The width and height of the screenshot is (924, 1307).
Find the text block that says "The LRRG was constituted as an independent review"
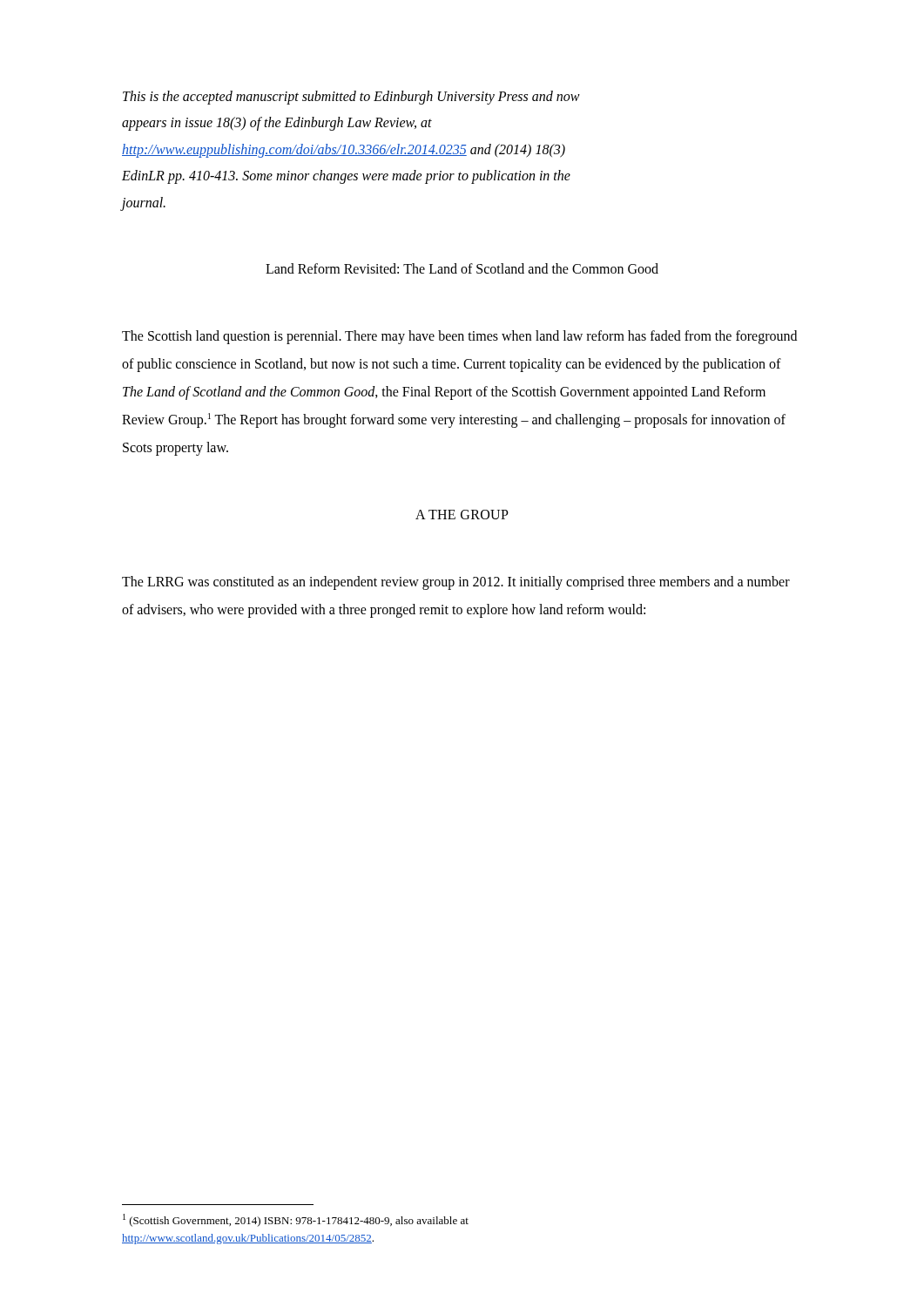pos(462,596)
